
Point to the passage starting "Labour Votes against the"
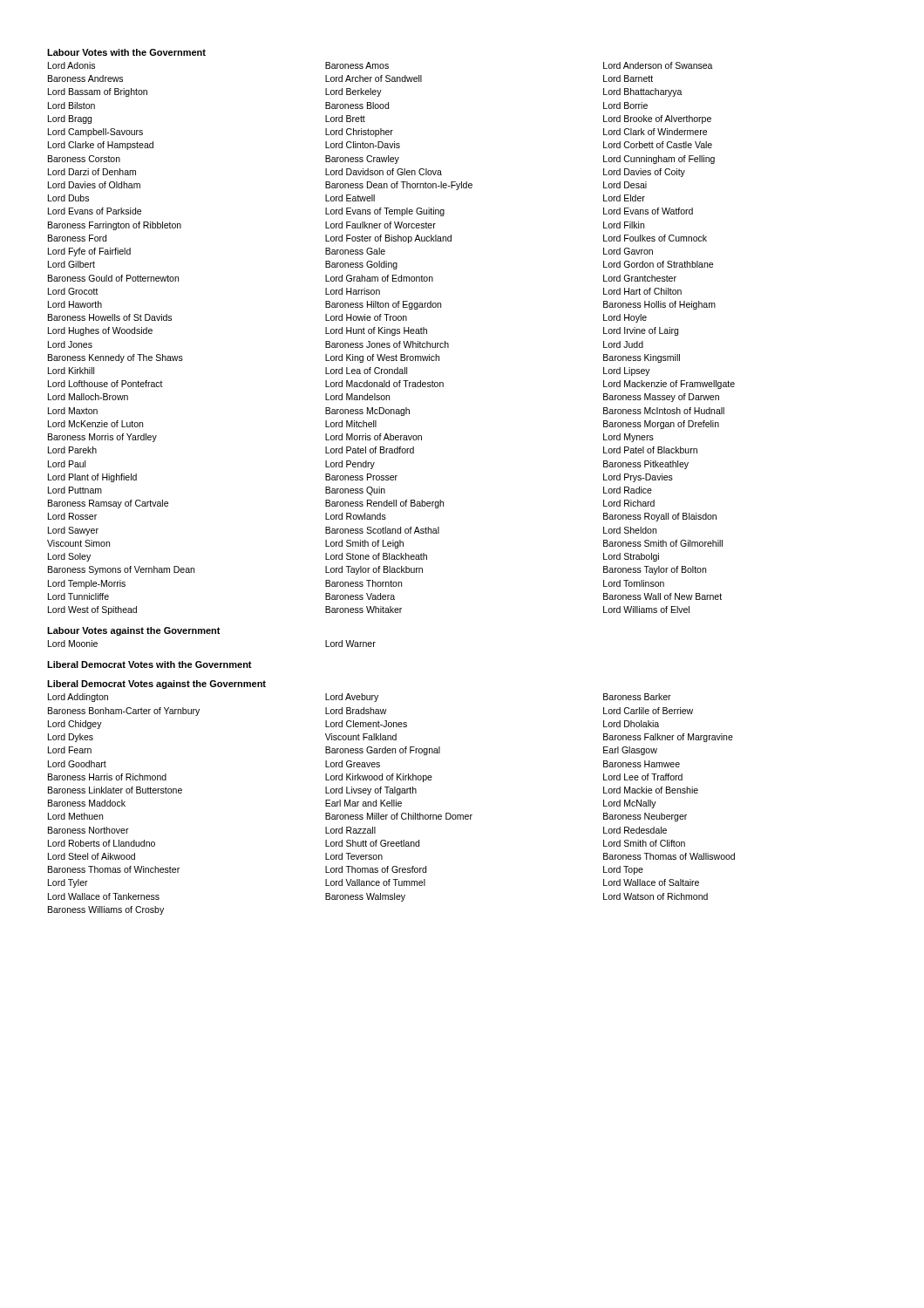134,631
